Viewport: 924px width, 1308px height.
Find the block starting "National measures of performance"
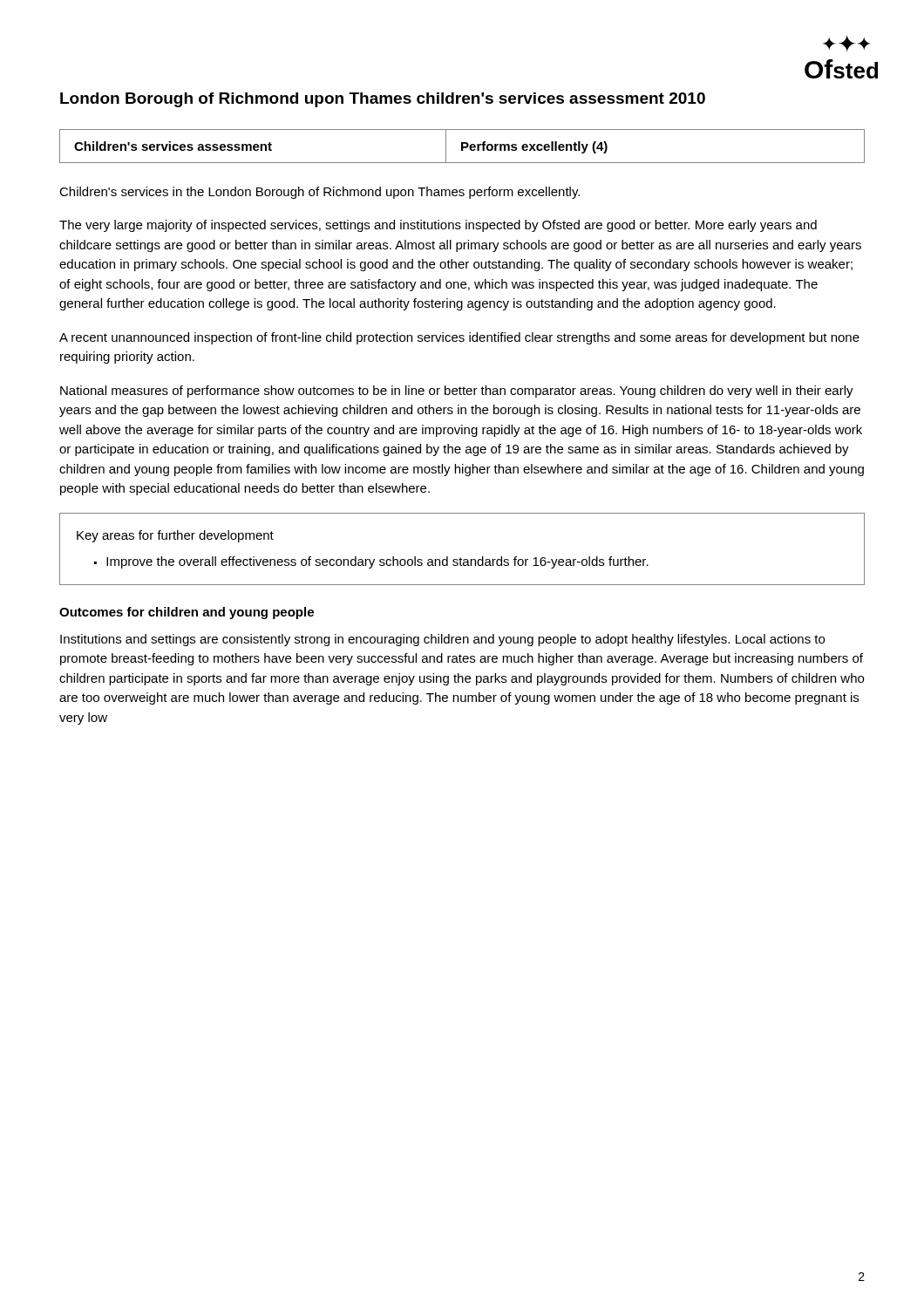462,439
